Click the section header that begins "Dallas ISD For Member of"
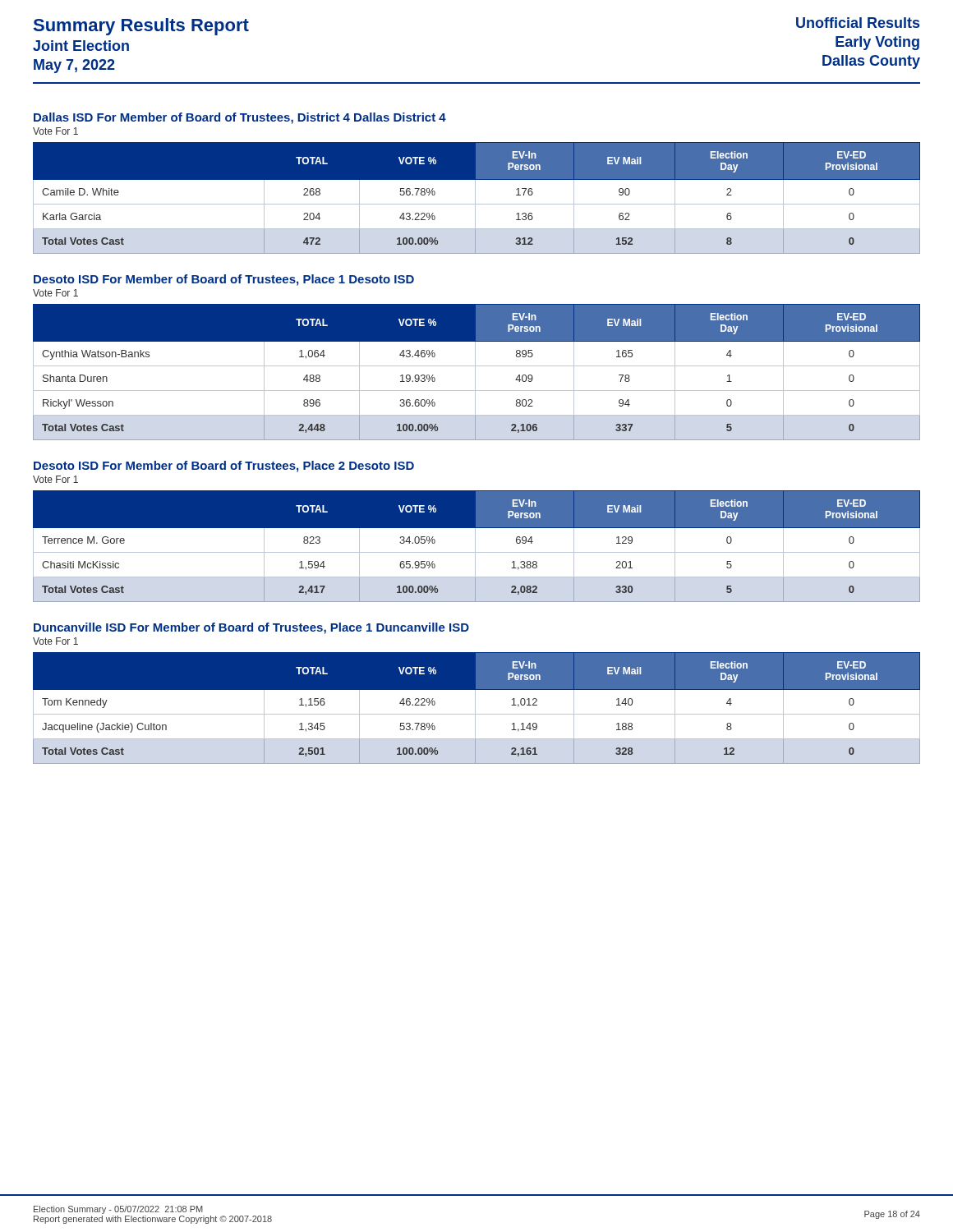Viewport: 953px width, 1232px height. 240,118
